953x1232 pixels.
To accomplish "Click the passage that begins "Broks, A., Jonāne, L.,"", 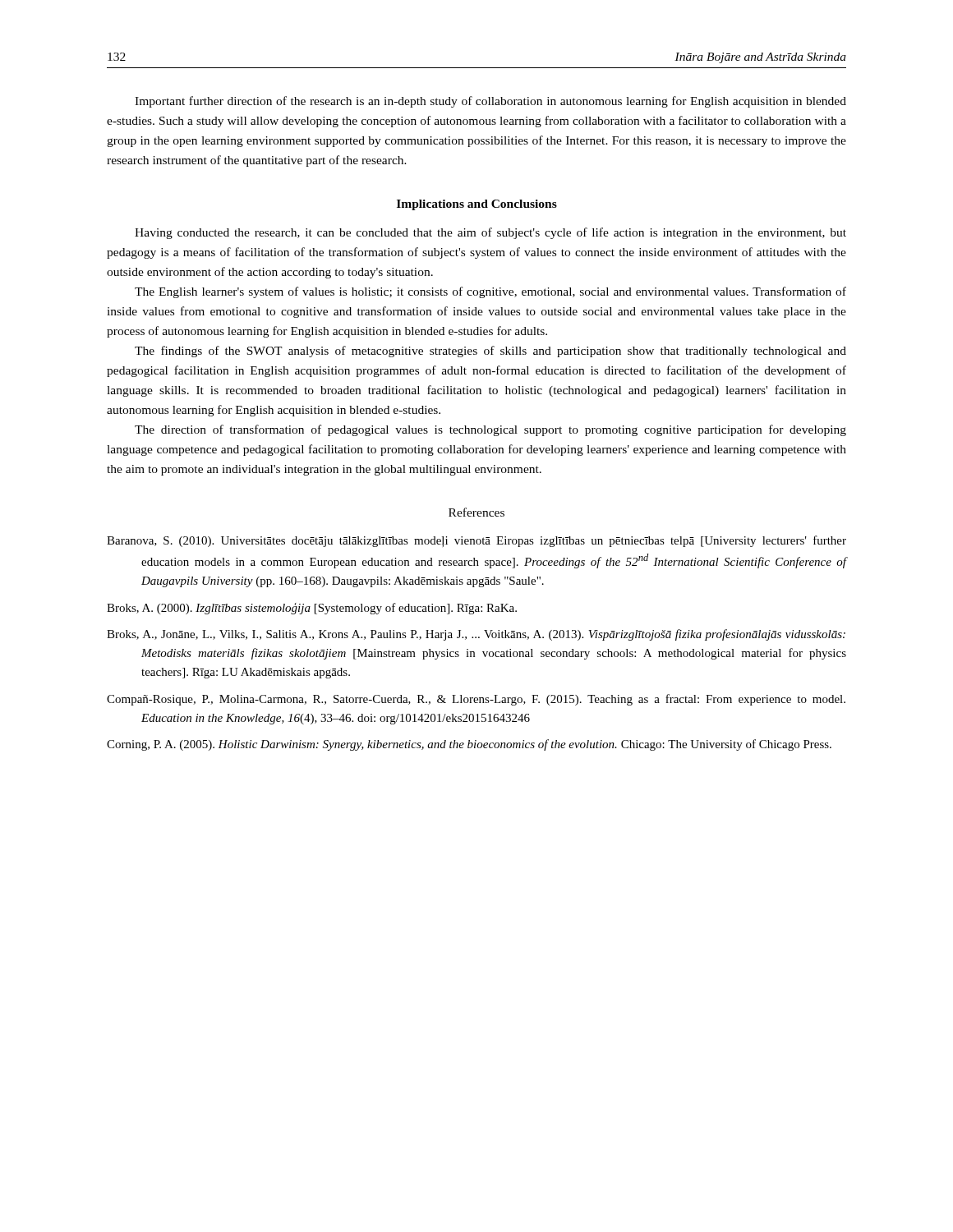I will [x=476, y=653].
